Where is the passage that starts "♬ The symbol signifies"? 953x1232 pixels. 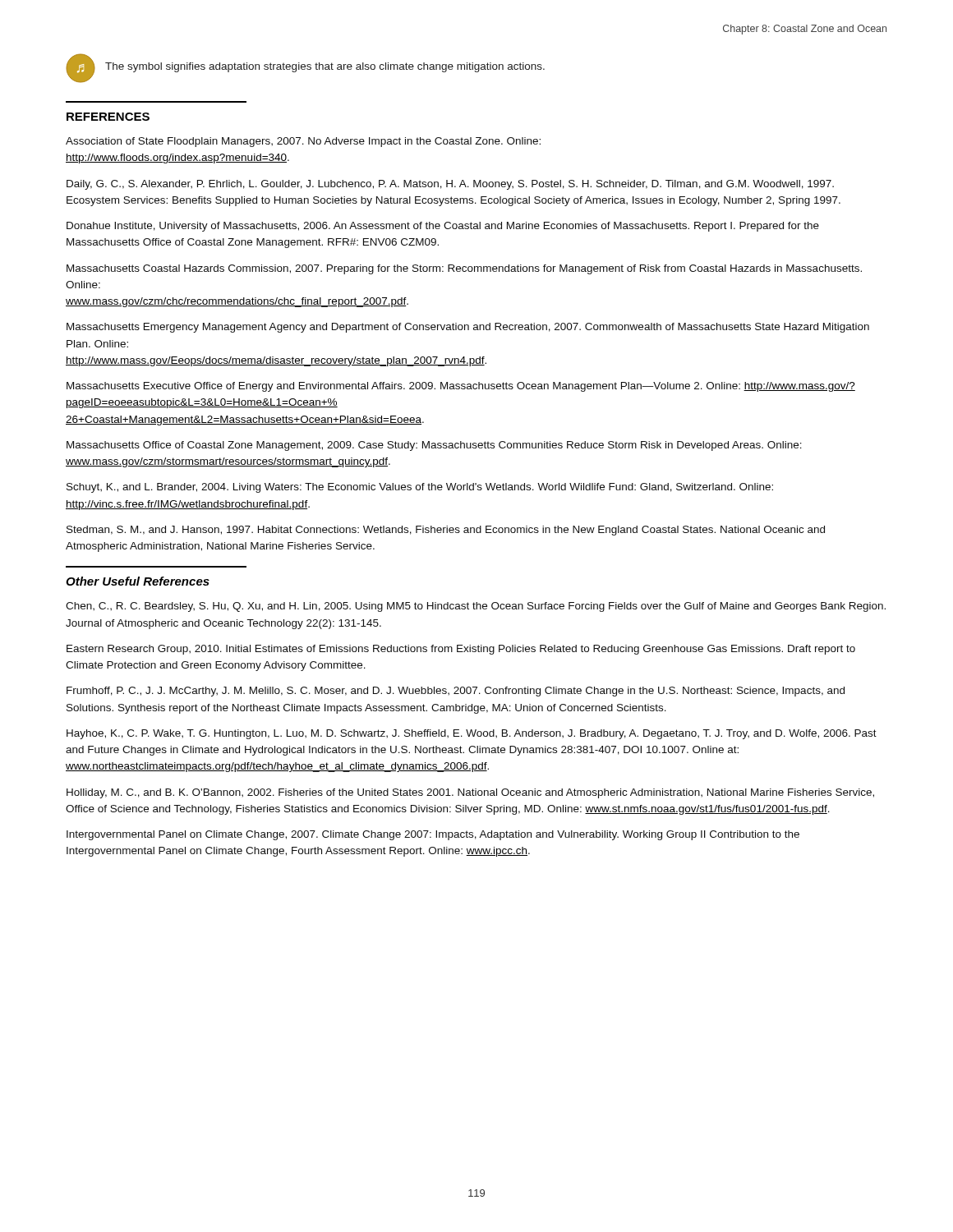[306, 68]
